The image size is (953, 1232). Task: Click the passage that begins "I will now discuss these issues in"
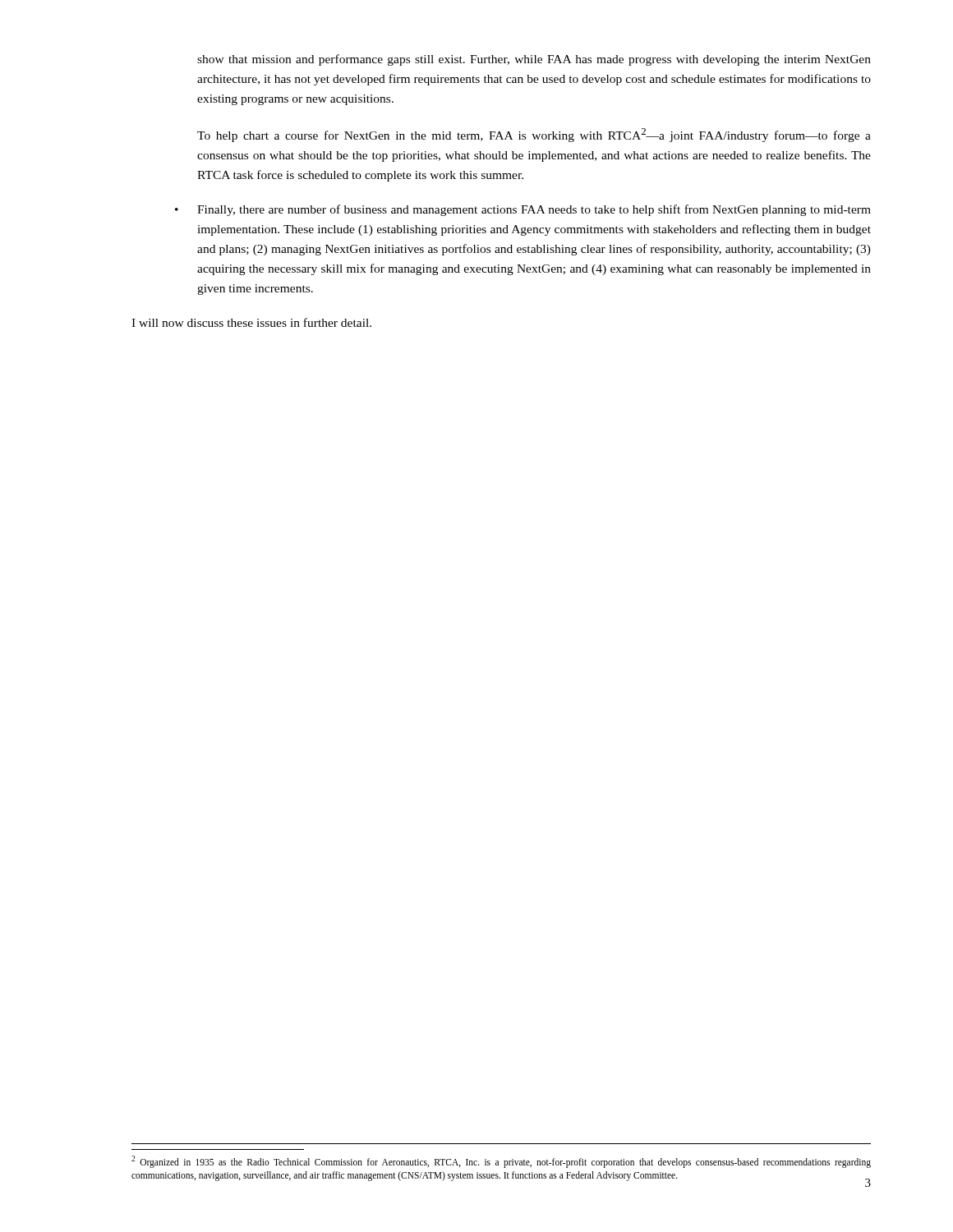point(252,323)
